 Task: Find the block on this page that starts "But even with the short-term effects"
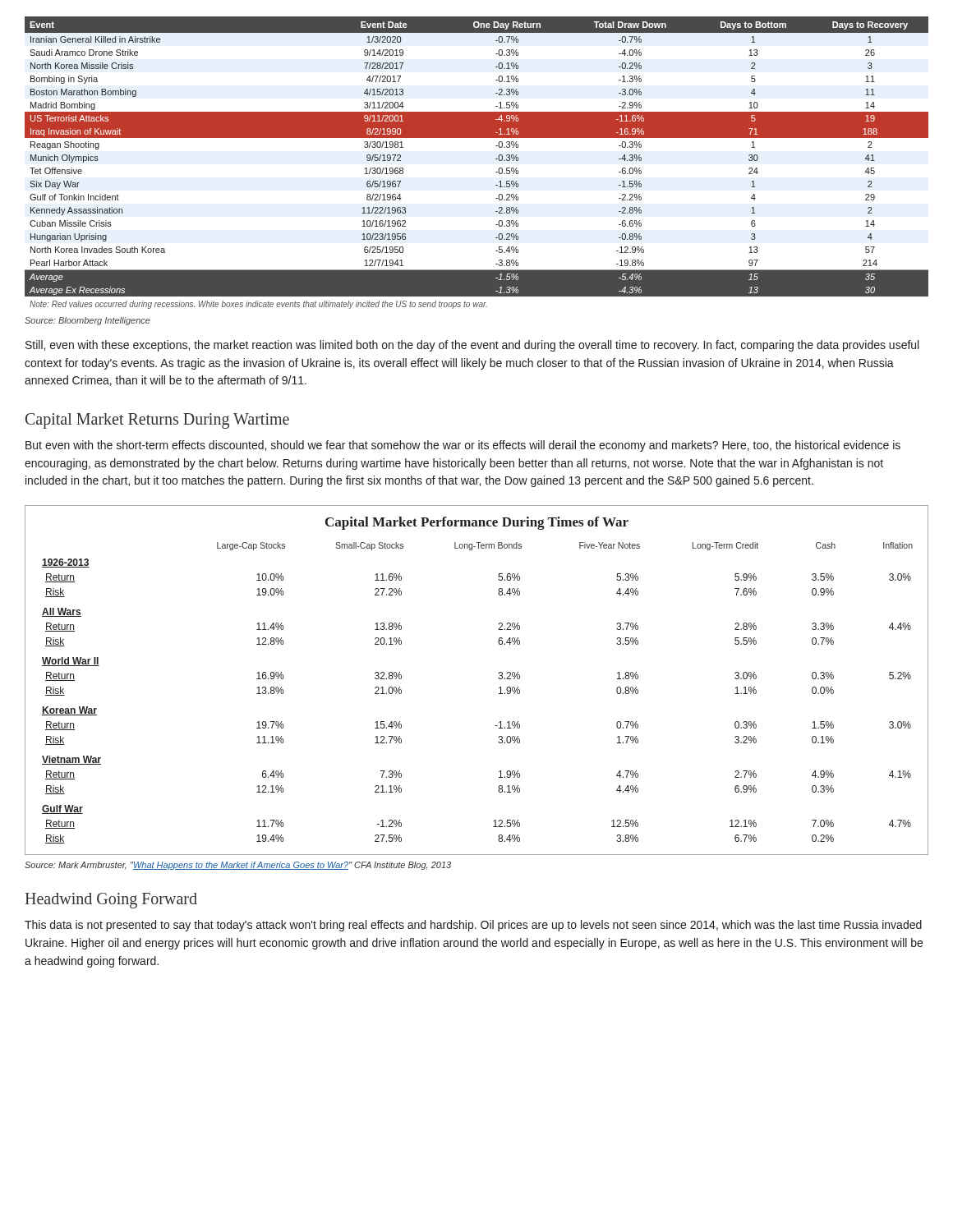click(x=463, y=463)
